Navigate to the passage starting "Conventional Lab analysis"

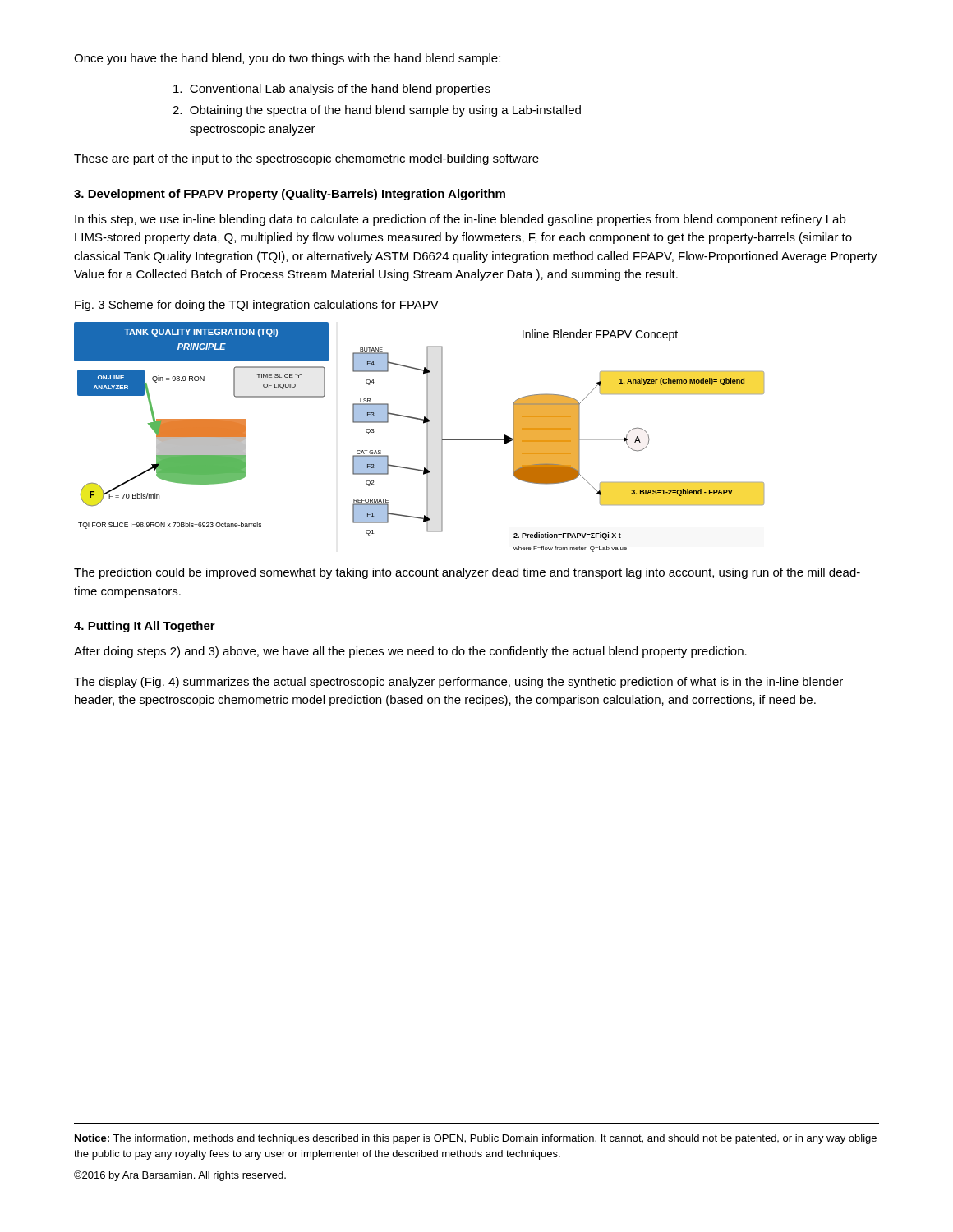[331, 88]
